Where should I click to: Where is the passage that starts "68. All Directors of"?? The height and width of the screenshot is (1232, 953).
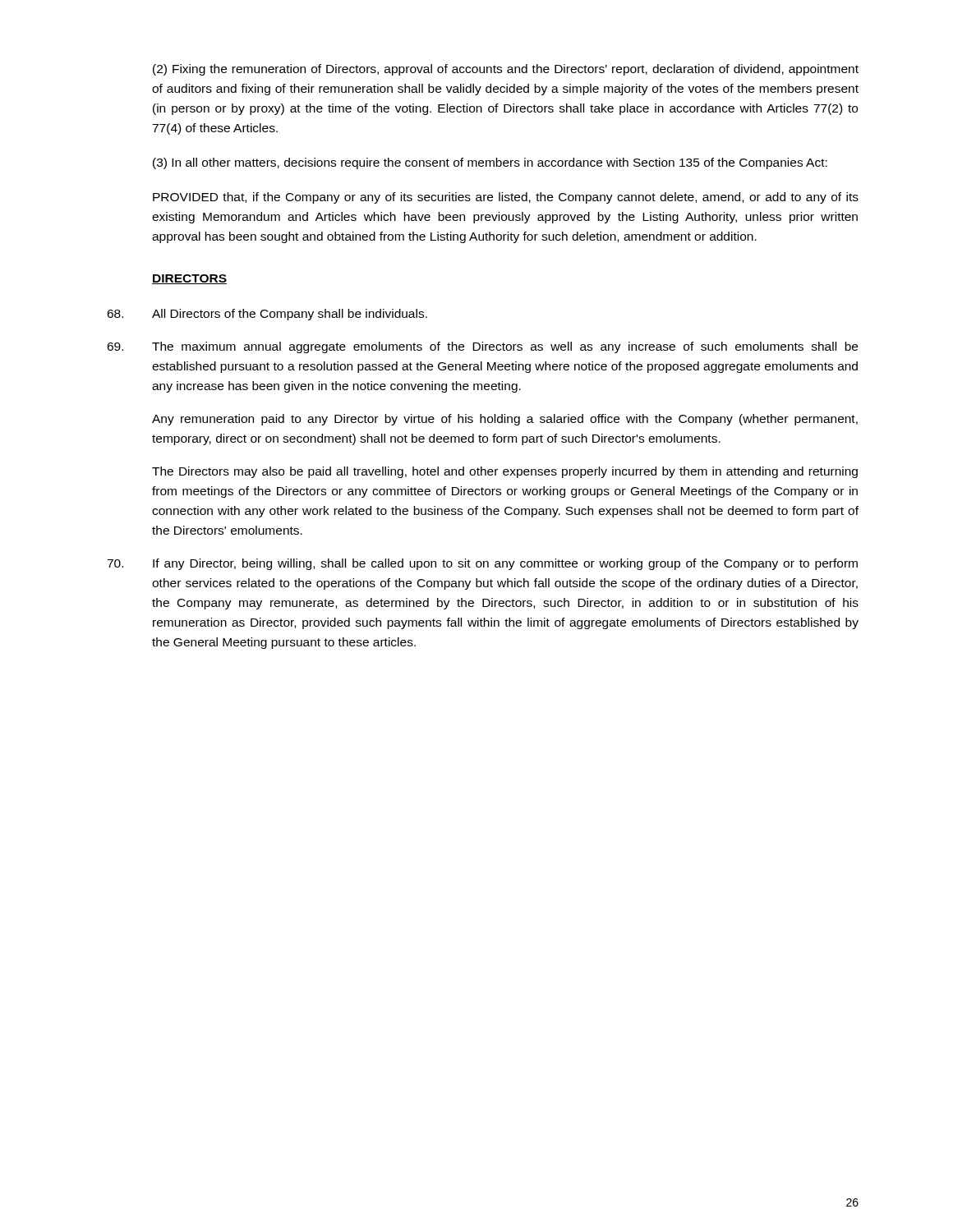[x=267, y=315]
